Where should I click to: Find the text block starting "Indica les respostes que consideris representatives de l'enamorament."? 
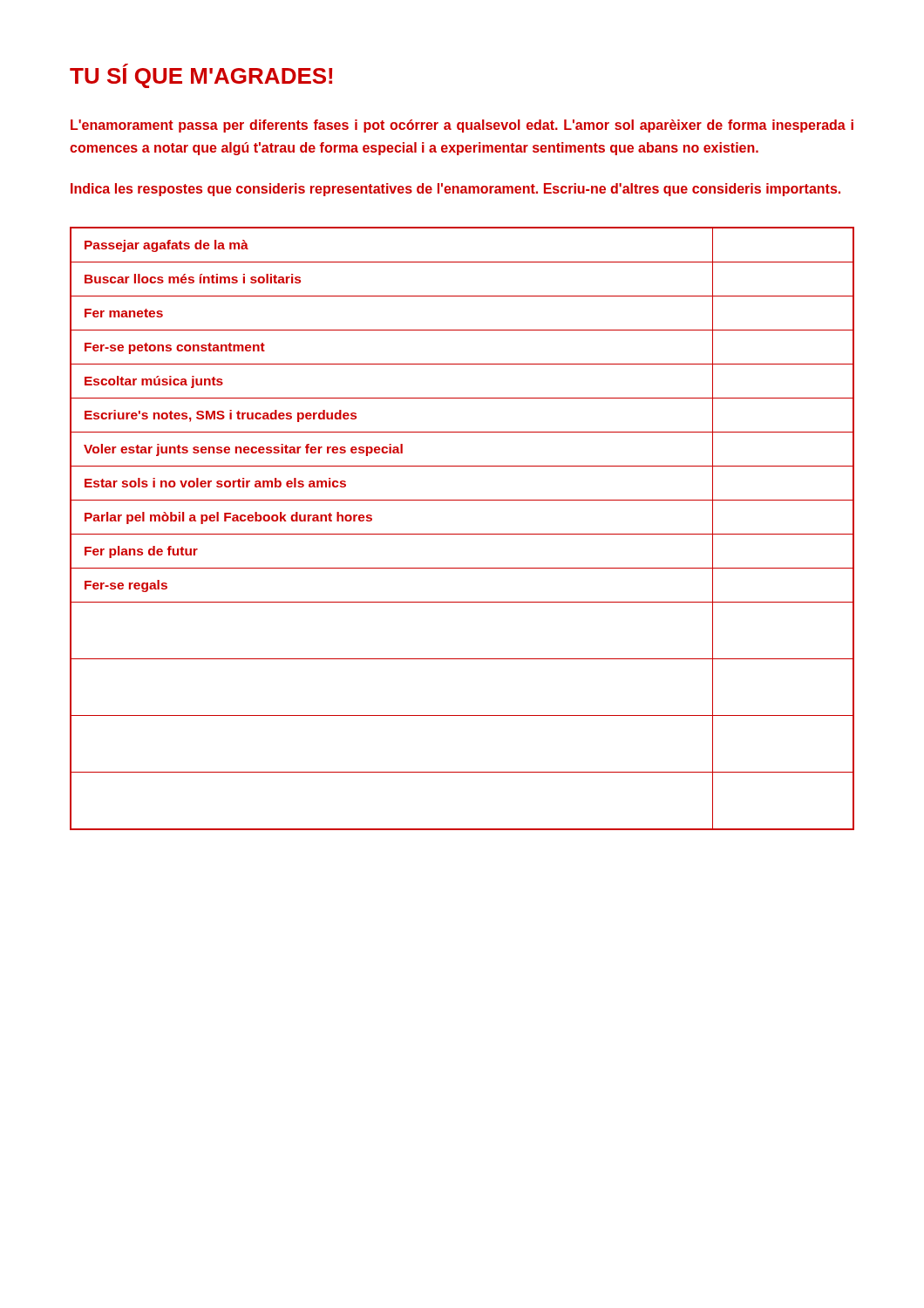(x=456, y=189)
